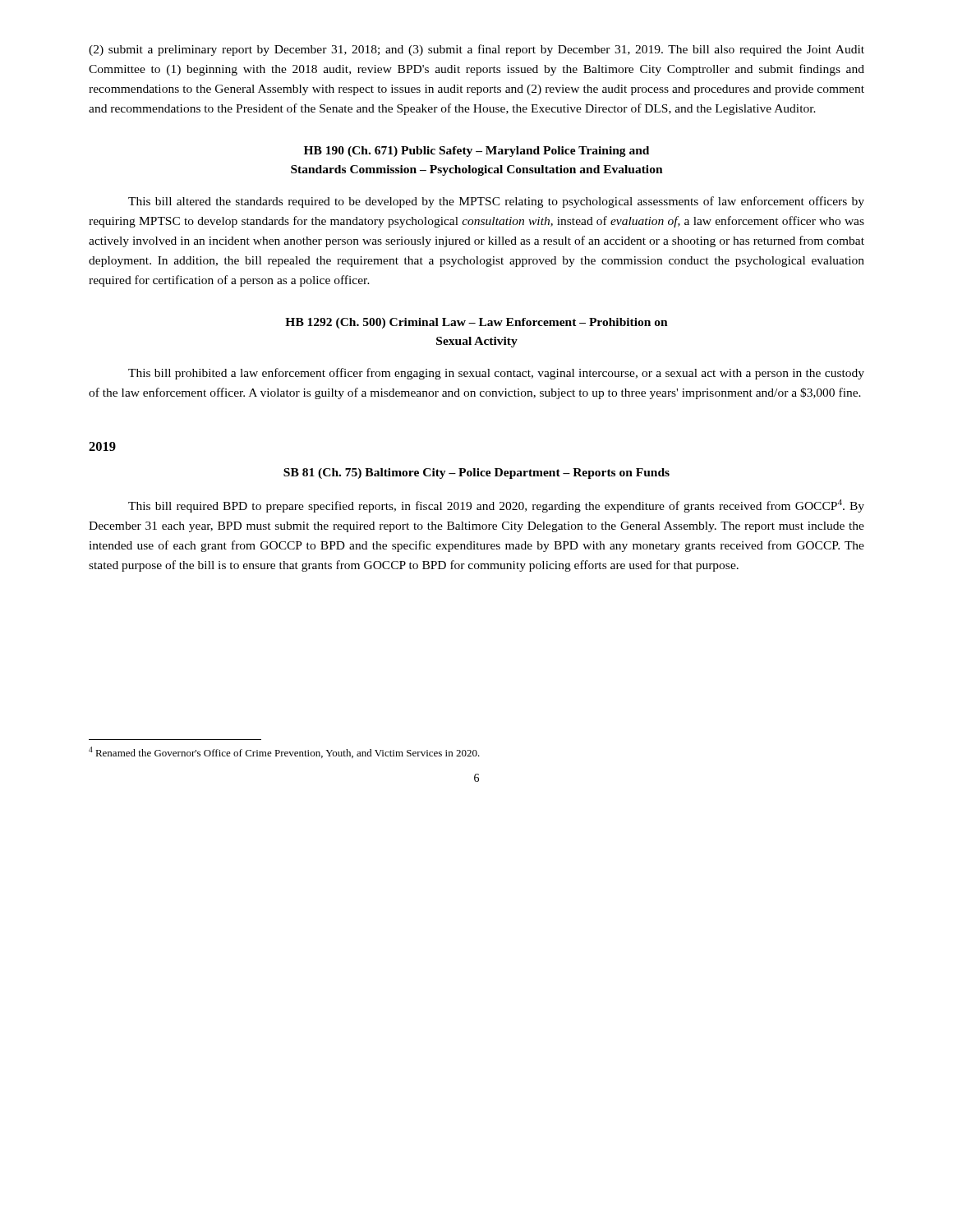Click on the text block containing "This bill altered the standards required to be"
953x1232 pixels.
(x=476, y=240)
